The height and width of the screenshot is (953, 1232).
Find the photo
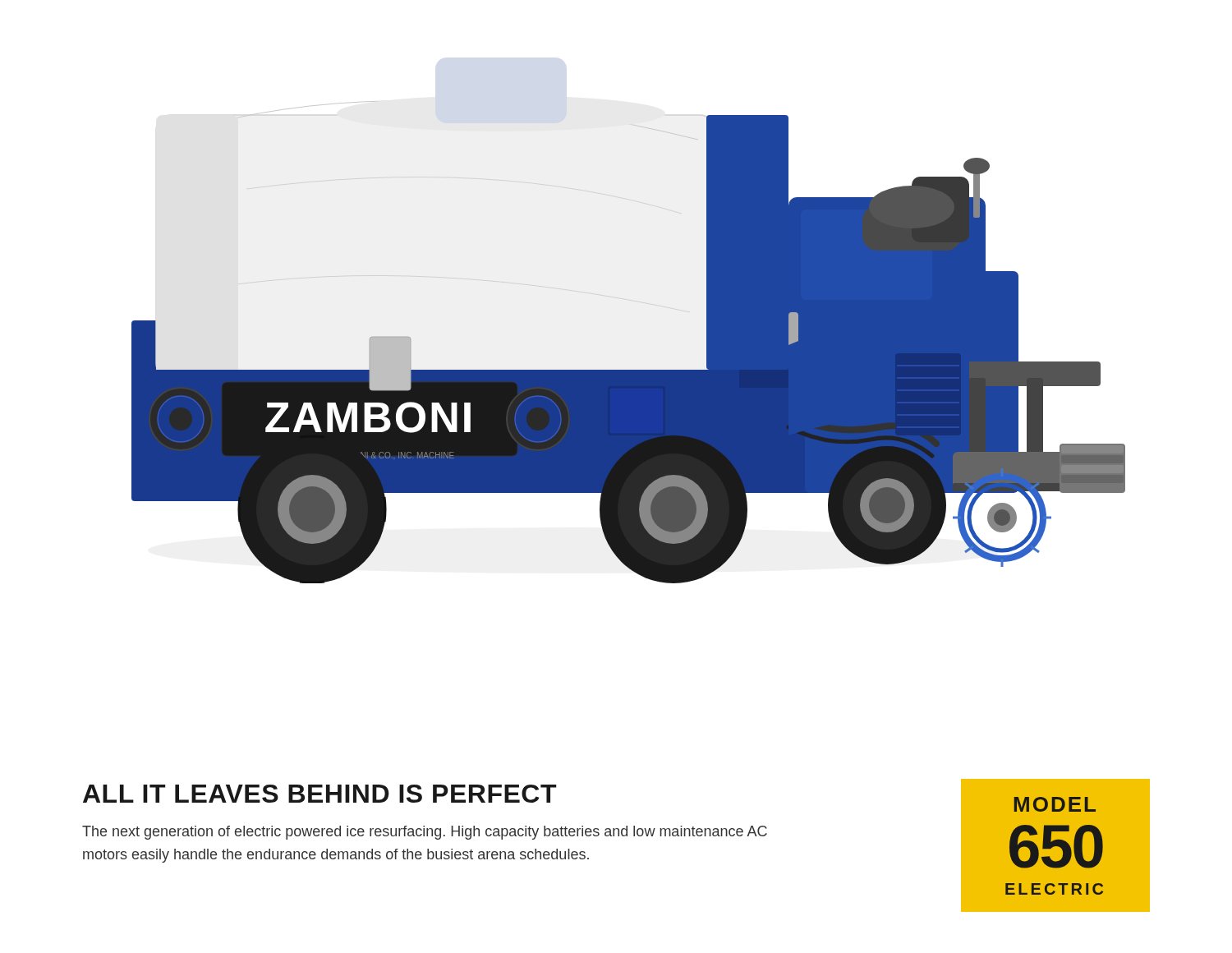tap(616, 304)
